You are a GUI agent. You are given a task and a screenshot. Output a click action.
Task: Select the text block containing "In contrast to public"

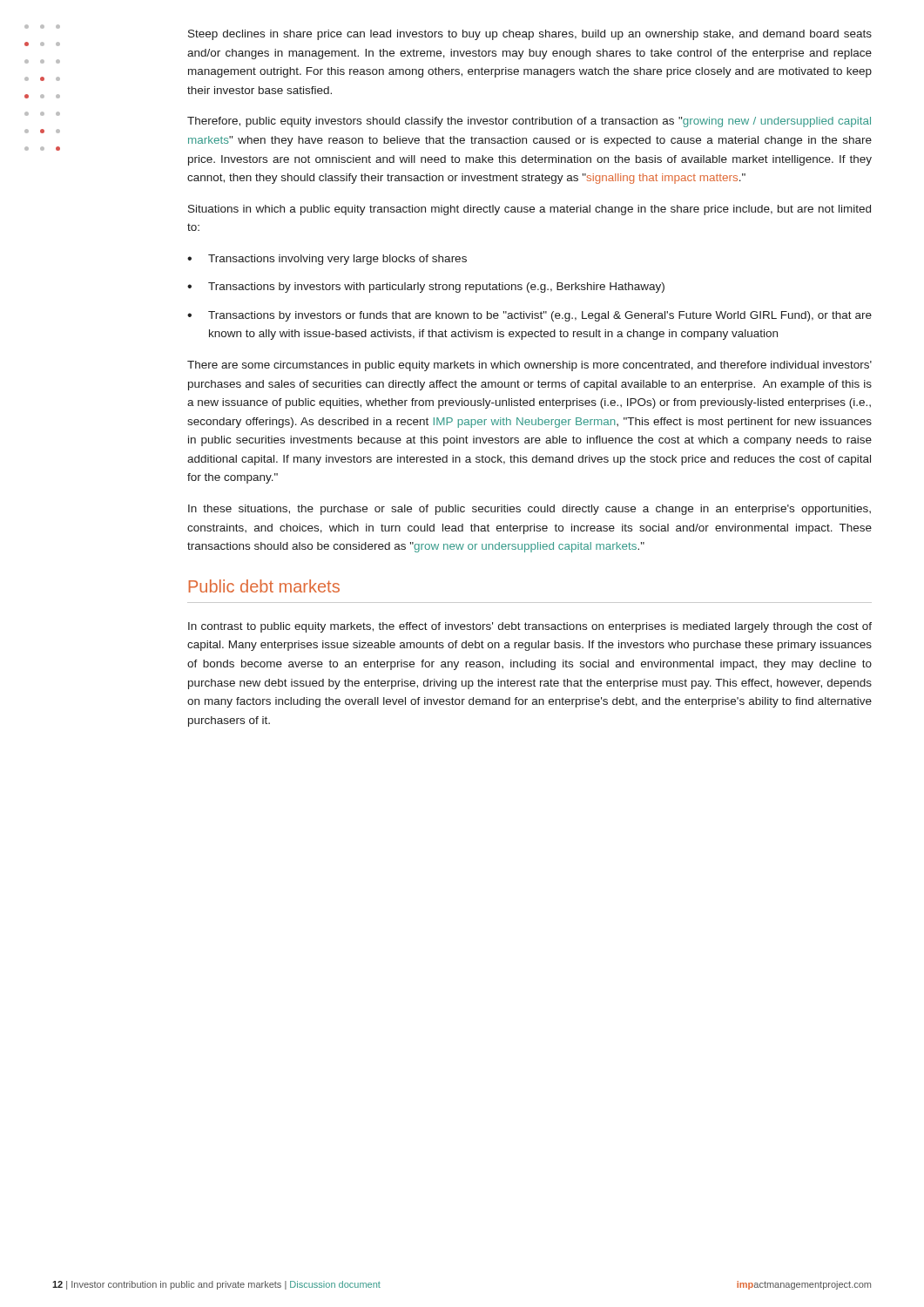pos(529,673)
